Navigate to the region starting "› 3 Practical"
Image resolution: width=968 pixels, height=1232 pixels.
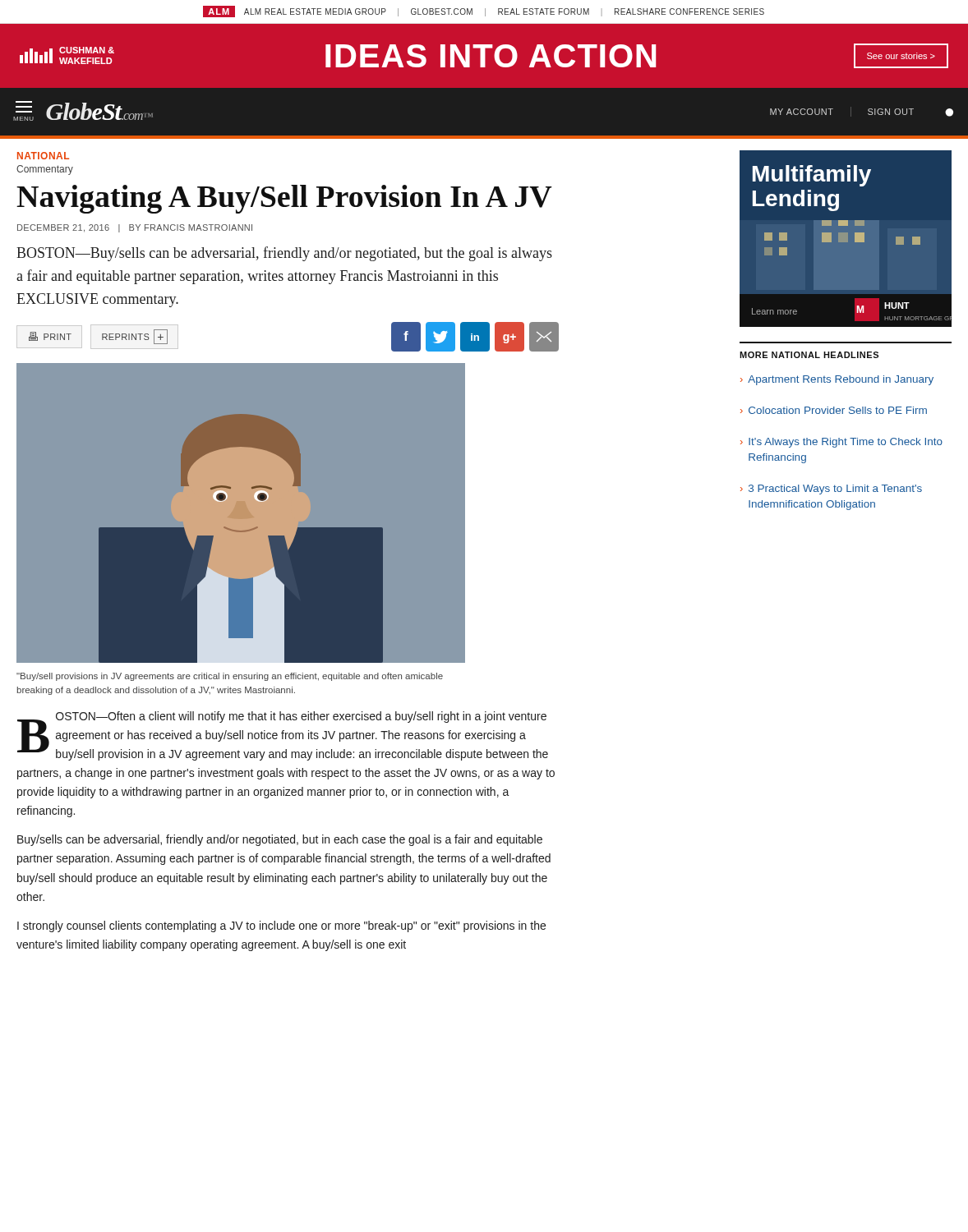tap(846, 496)
